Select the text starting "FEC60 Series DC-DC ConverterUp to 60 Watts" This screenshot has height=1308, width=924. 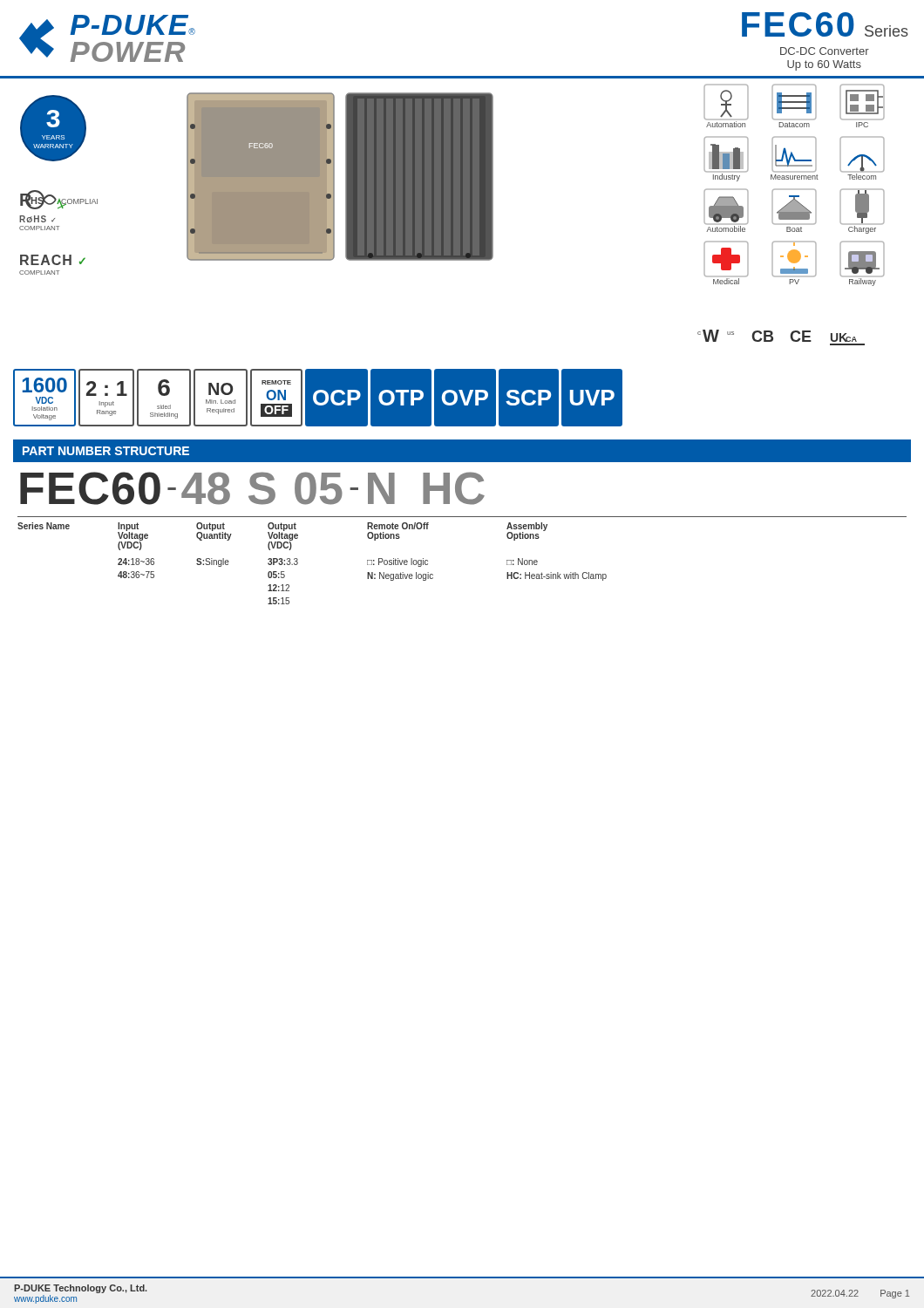[824, 38]
